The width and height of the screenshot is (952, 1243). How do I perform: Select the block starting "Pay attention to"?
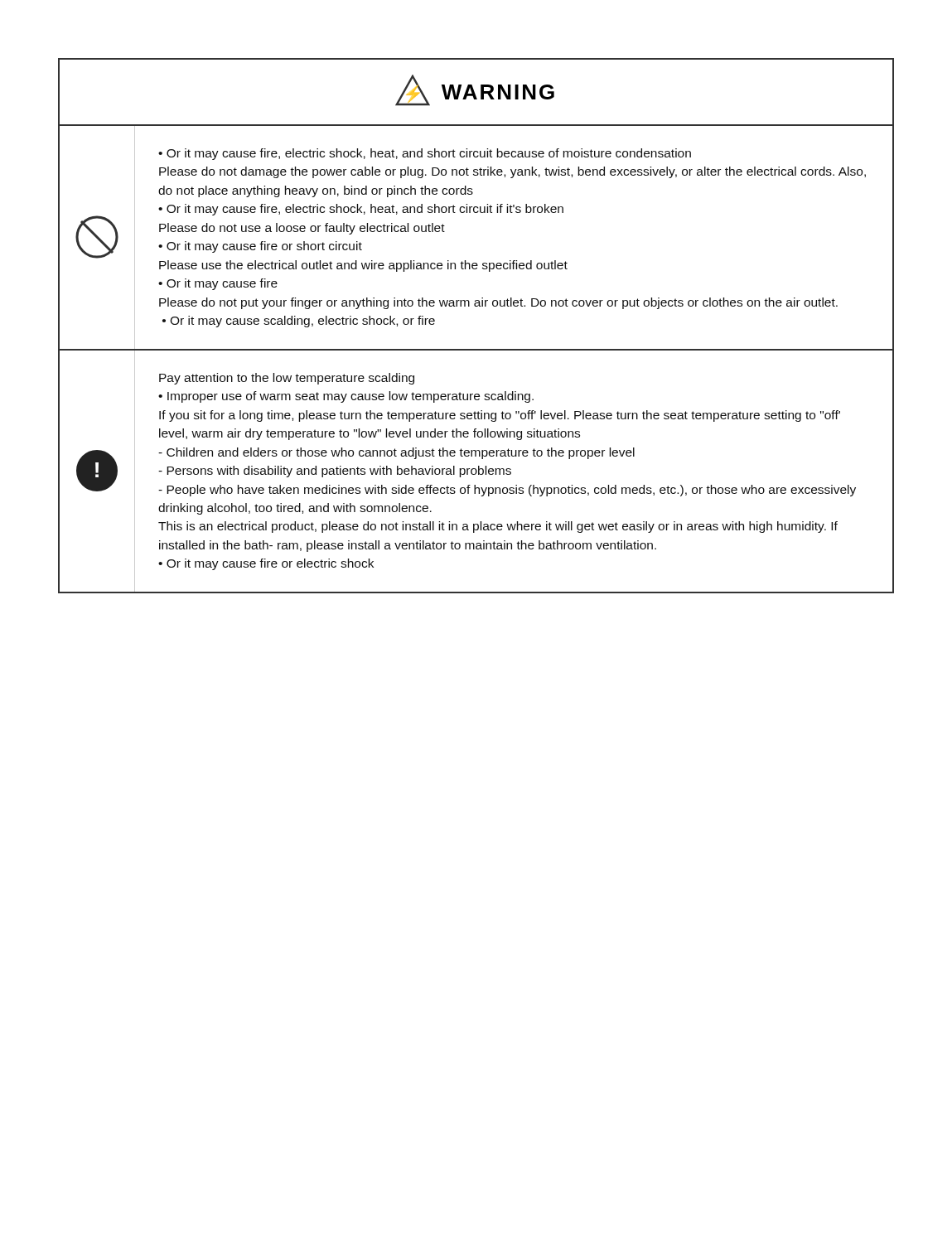tap(514, 387)
